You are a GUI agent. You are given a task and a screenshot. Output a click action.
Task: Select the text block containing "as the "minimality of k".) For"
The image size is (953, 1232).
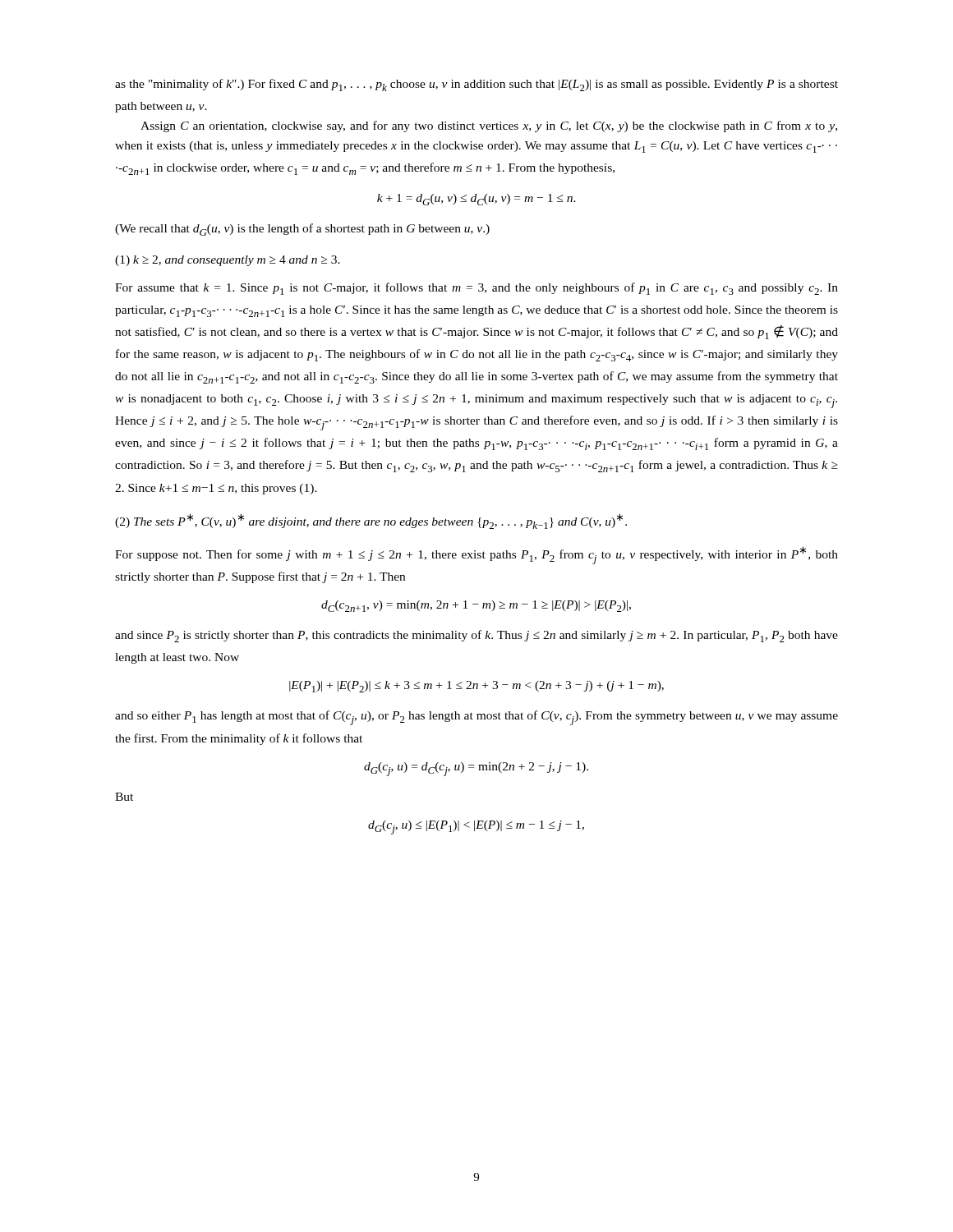(476, 127)
